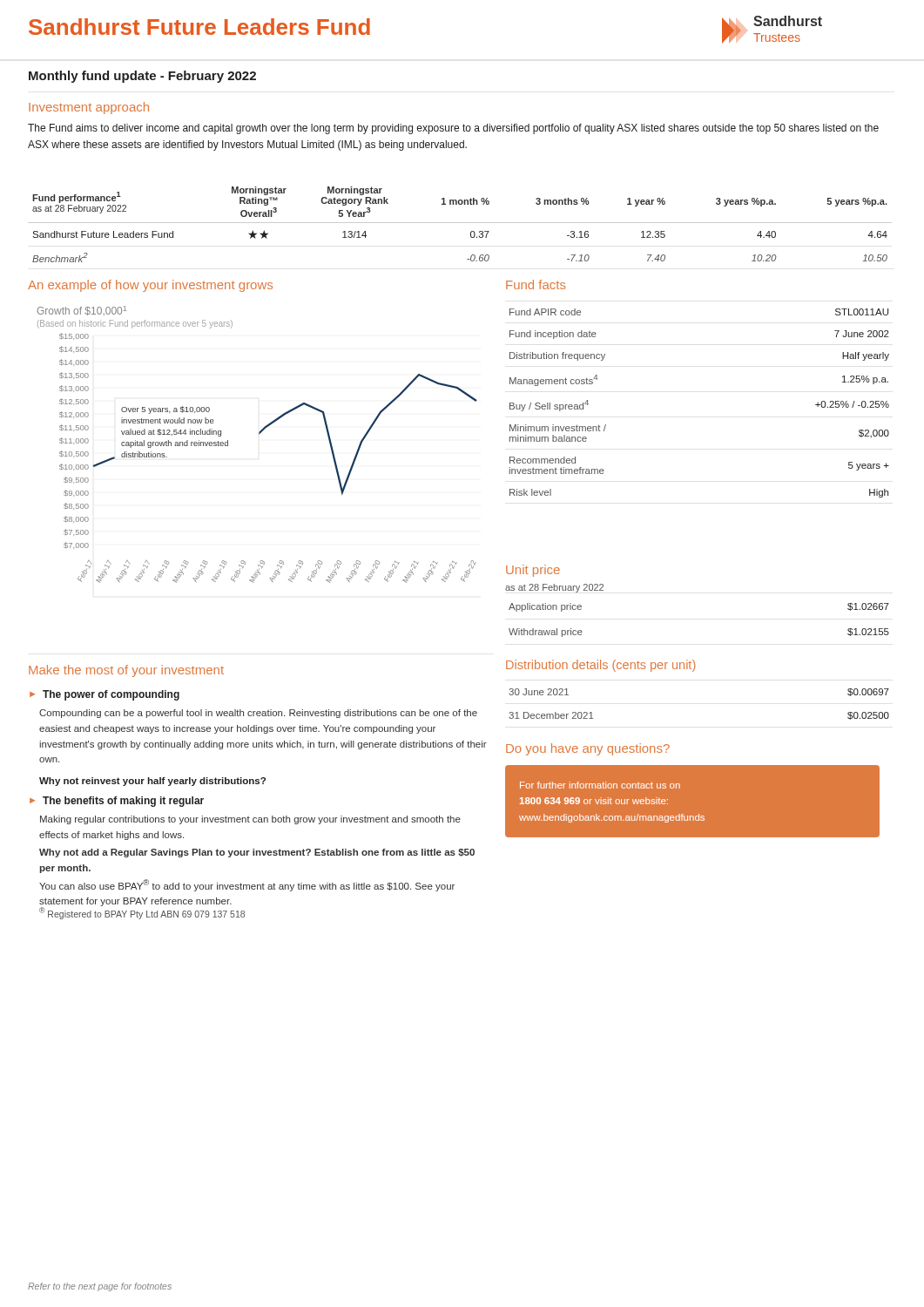Image resolution: width=924 pixels, height=1307 pixels.
Task: Locate the text "Unit price"
Action: 533,569
